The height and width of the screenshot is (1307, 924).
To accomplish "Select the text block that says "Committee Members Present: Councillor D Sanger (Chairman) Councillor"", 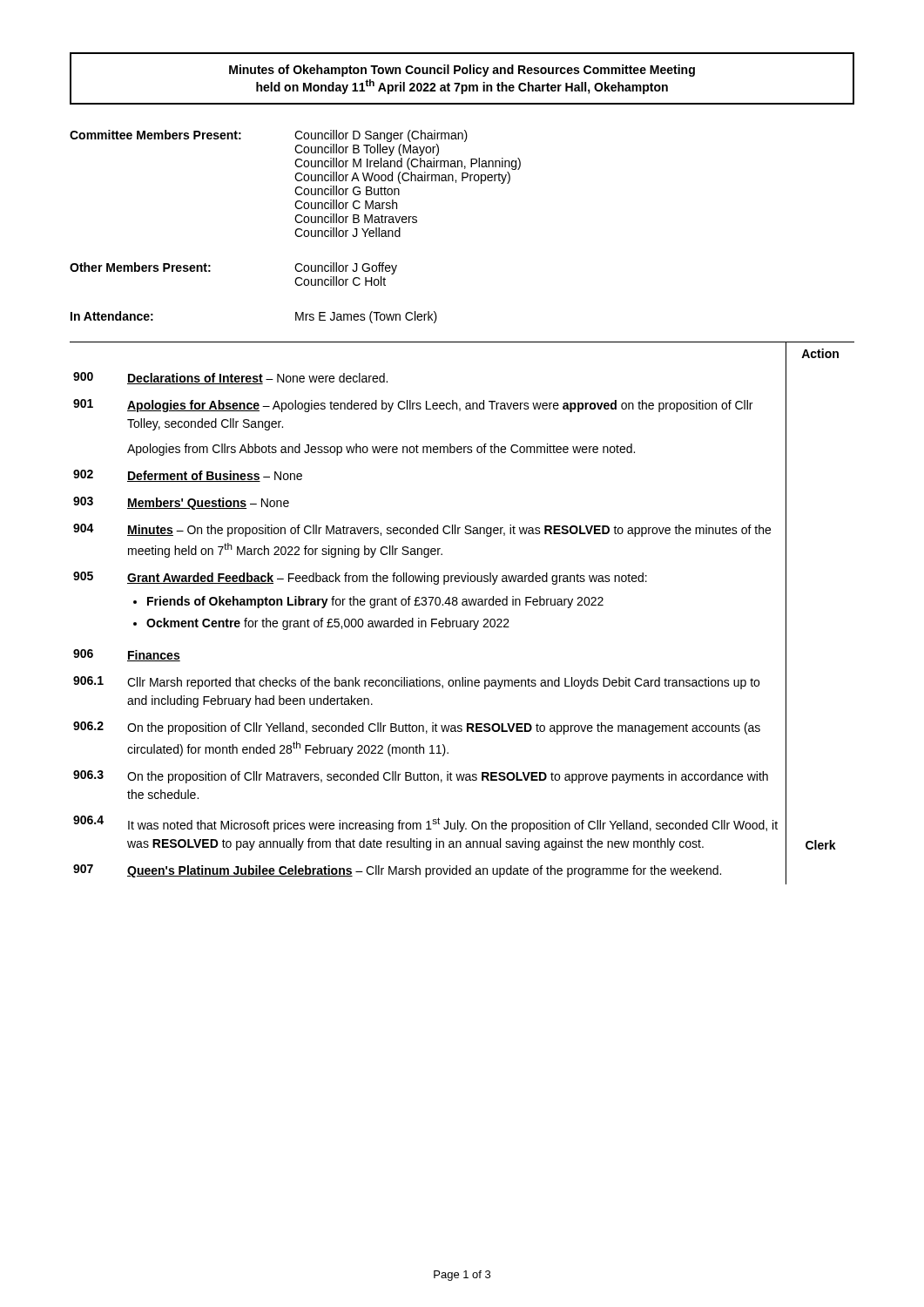I will pos(462,184).
